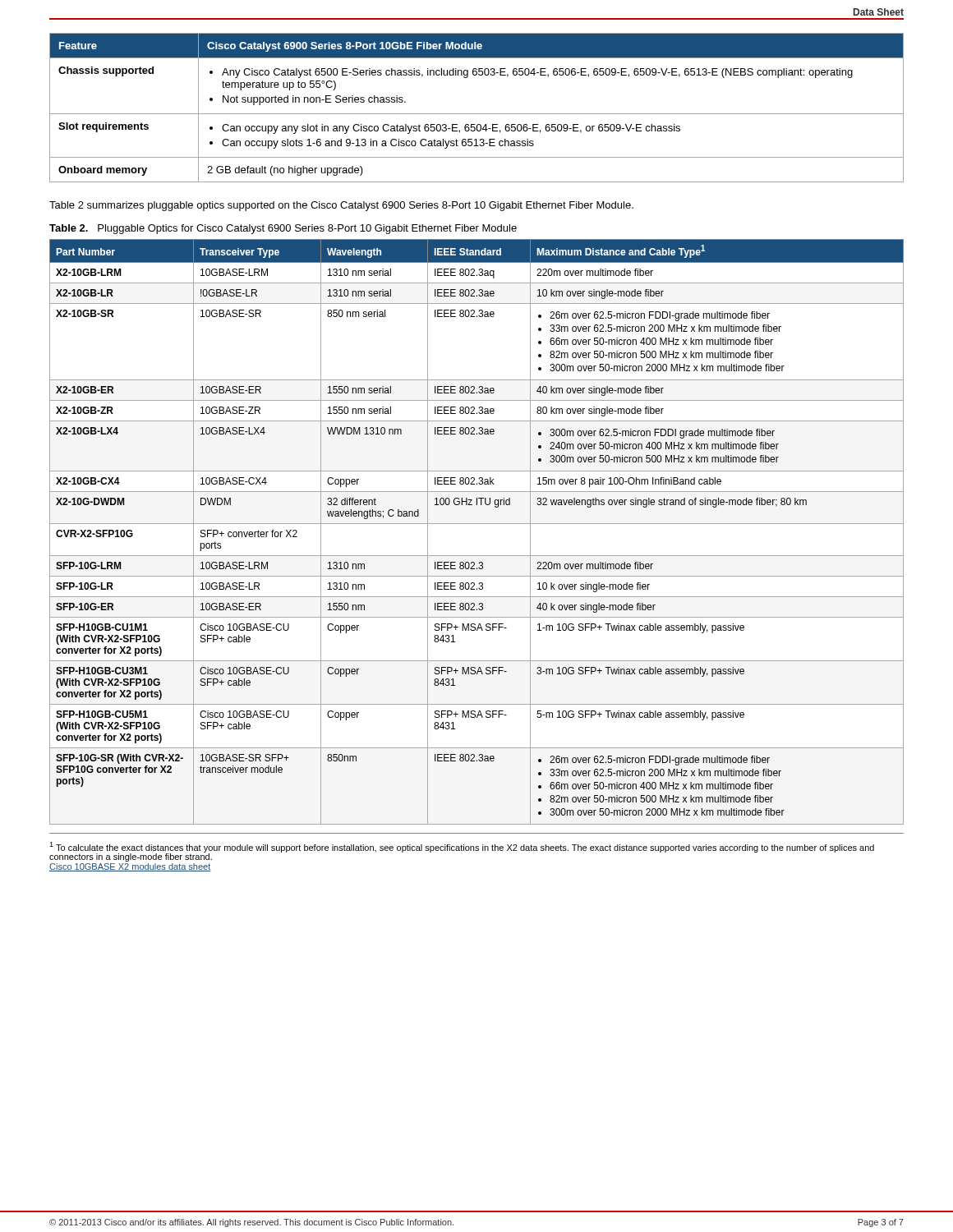Select the table that reads "2 GB default"
The width and height of the screenshot is (953, 1232).
tap(476, 108)
